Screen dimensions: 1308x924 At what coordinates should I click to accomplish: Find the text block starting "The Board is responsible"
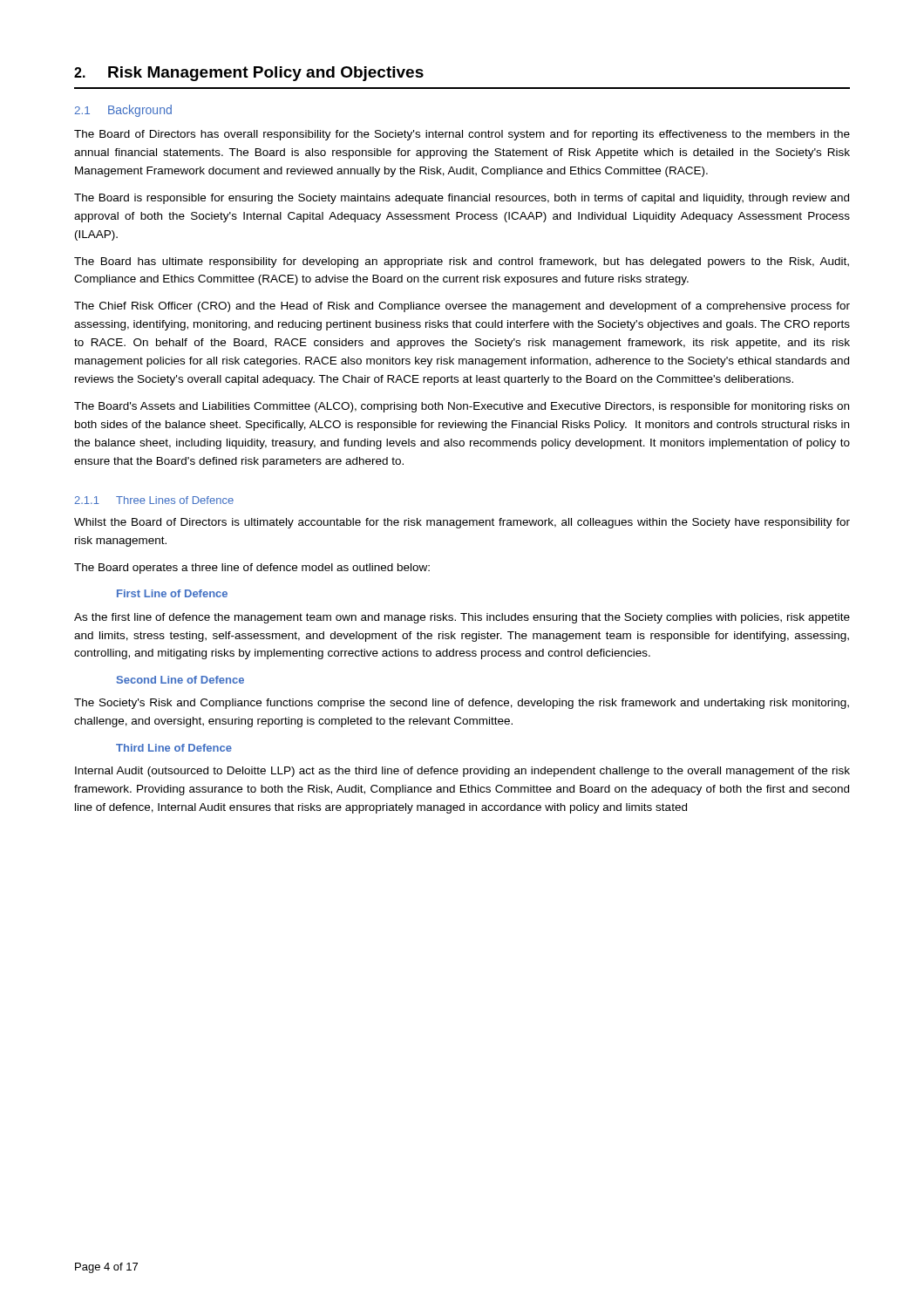[x=462, y=215]
